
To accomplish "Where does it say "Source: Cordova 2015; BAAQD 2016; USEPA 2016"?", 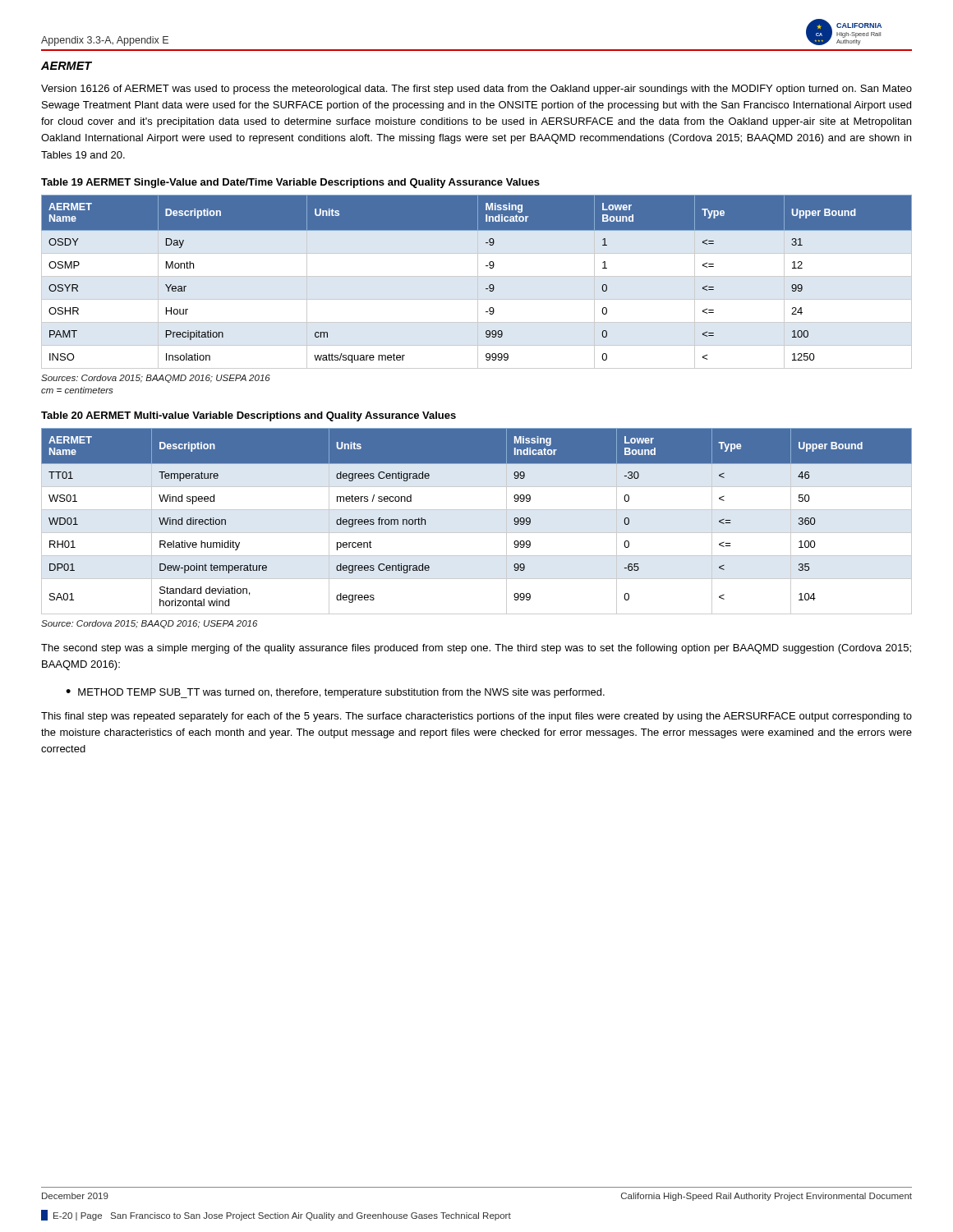I will pyautogui.click(x=476, y=624).
